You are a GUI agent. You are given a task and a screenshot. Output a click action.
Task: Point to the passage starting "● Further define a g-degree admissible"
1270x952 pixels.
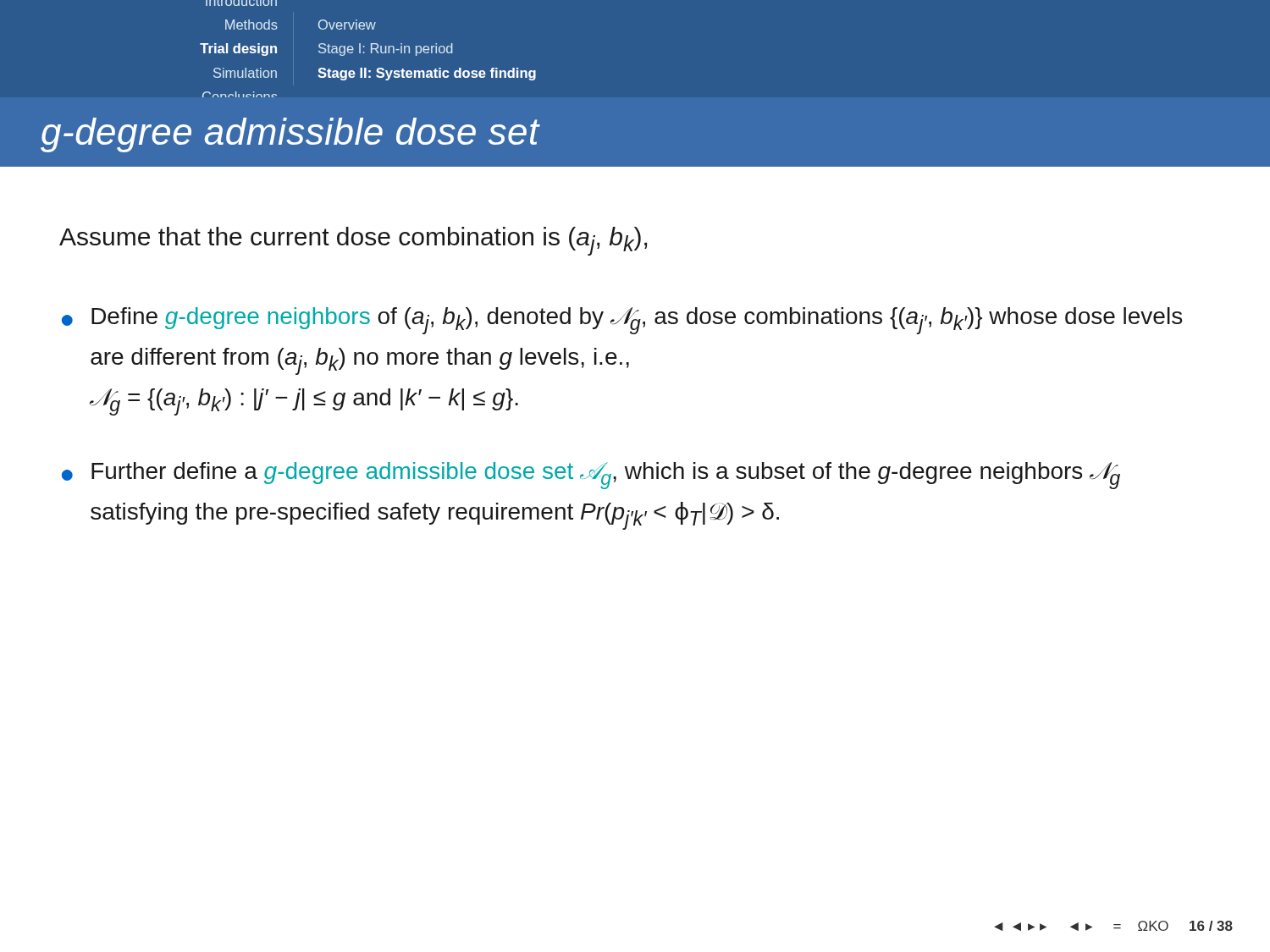635,494
